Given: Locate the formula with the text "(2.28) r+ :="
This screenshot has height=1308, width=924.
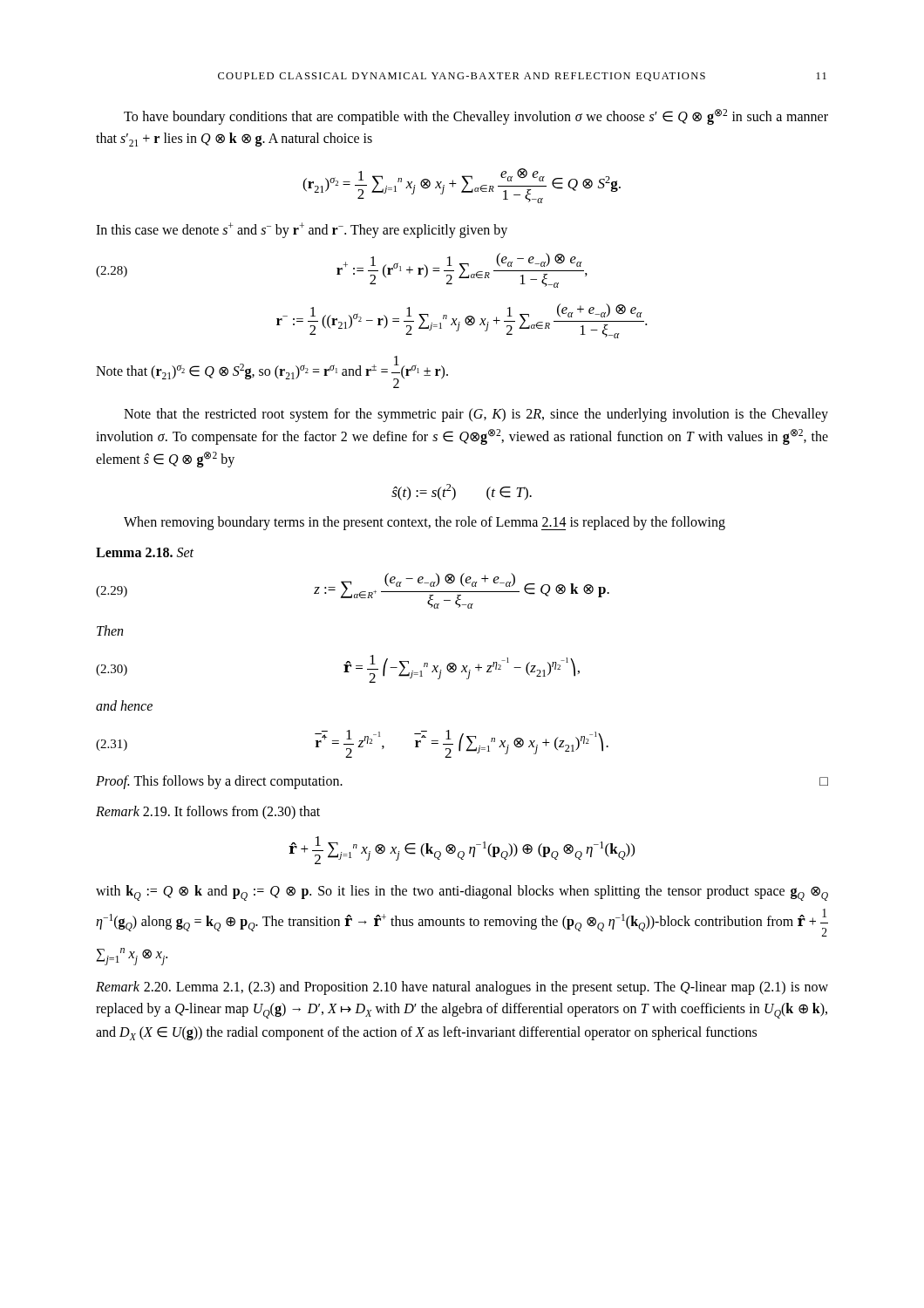Looking at the screenshot, I should point(462,296).
